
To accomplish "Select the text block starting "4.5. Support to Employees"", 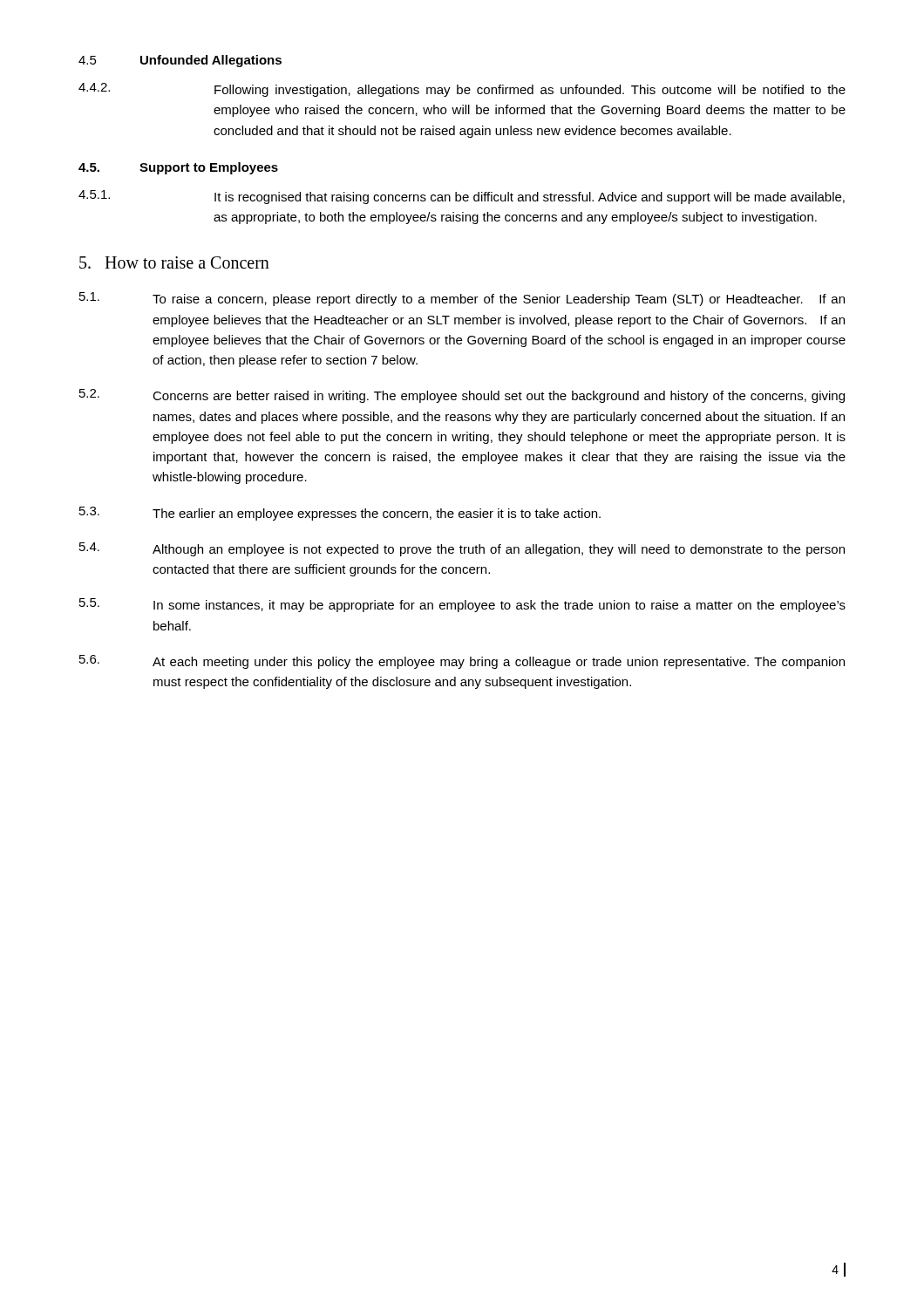I will [178, 167].
